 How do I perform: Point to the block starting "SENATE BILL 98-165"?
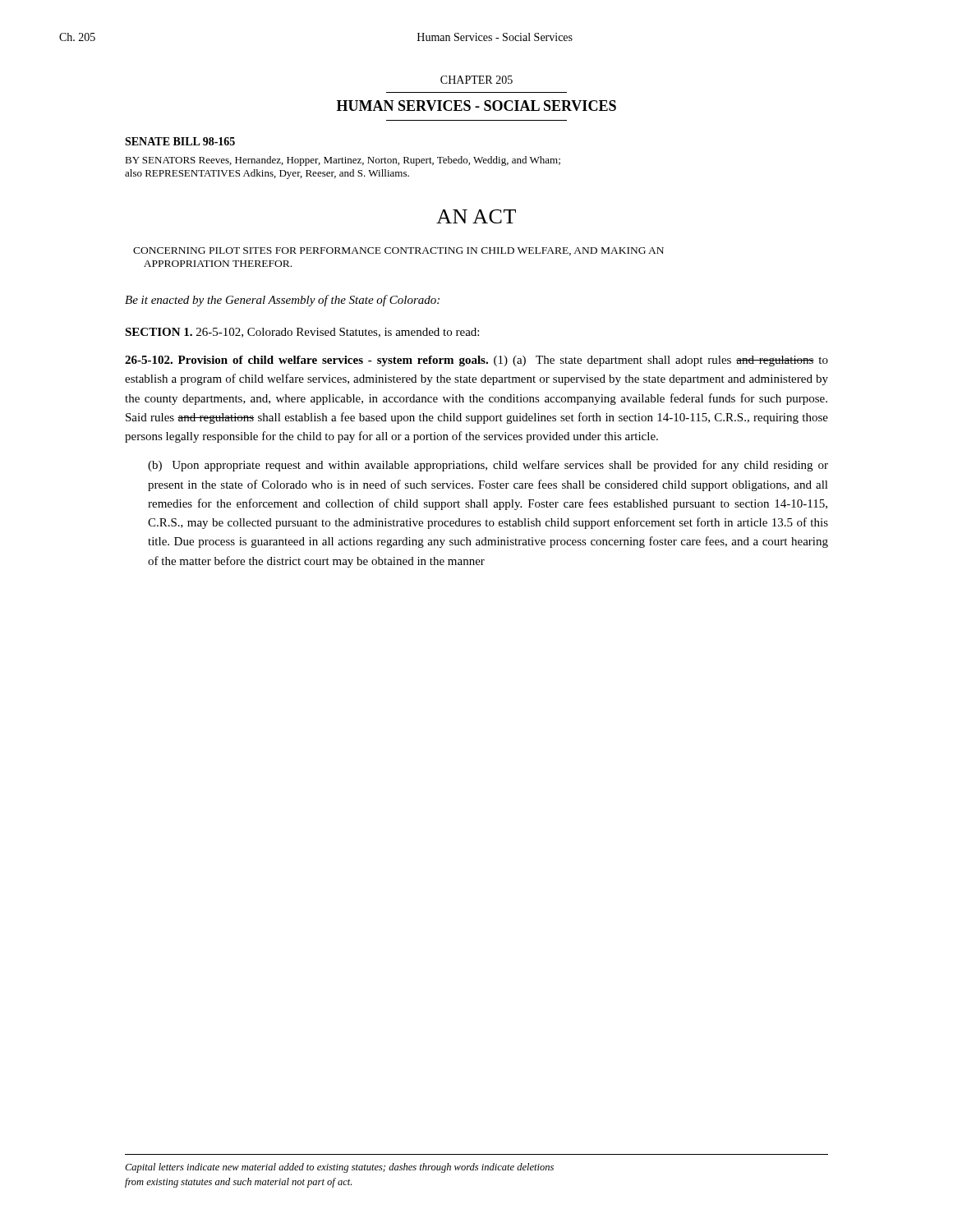click(x=180, y=142)
